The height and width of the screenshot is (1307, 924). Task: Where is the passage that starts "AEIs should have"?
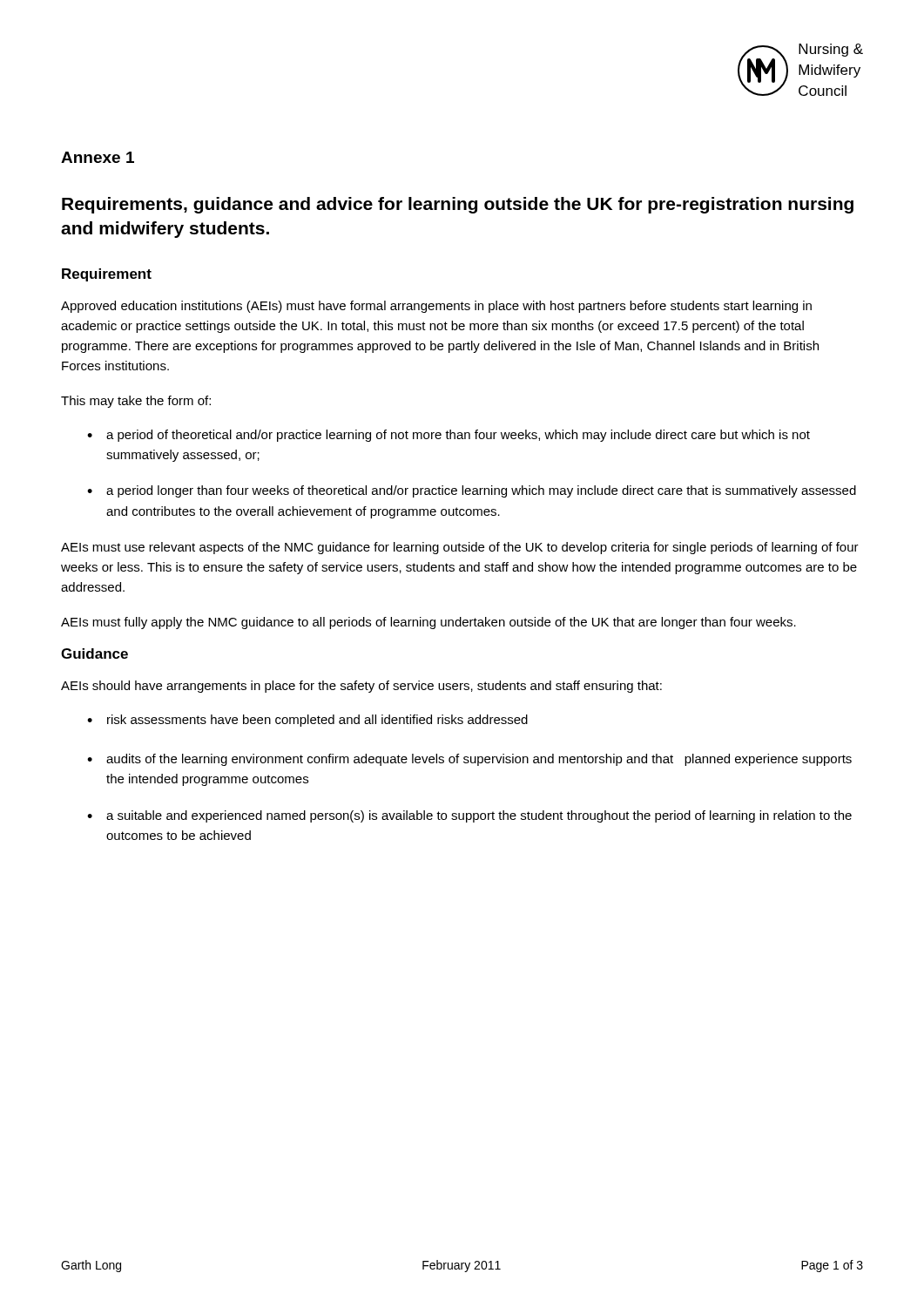pos(362,685)
